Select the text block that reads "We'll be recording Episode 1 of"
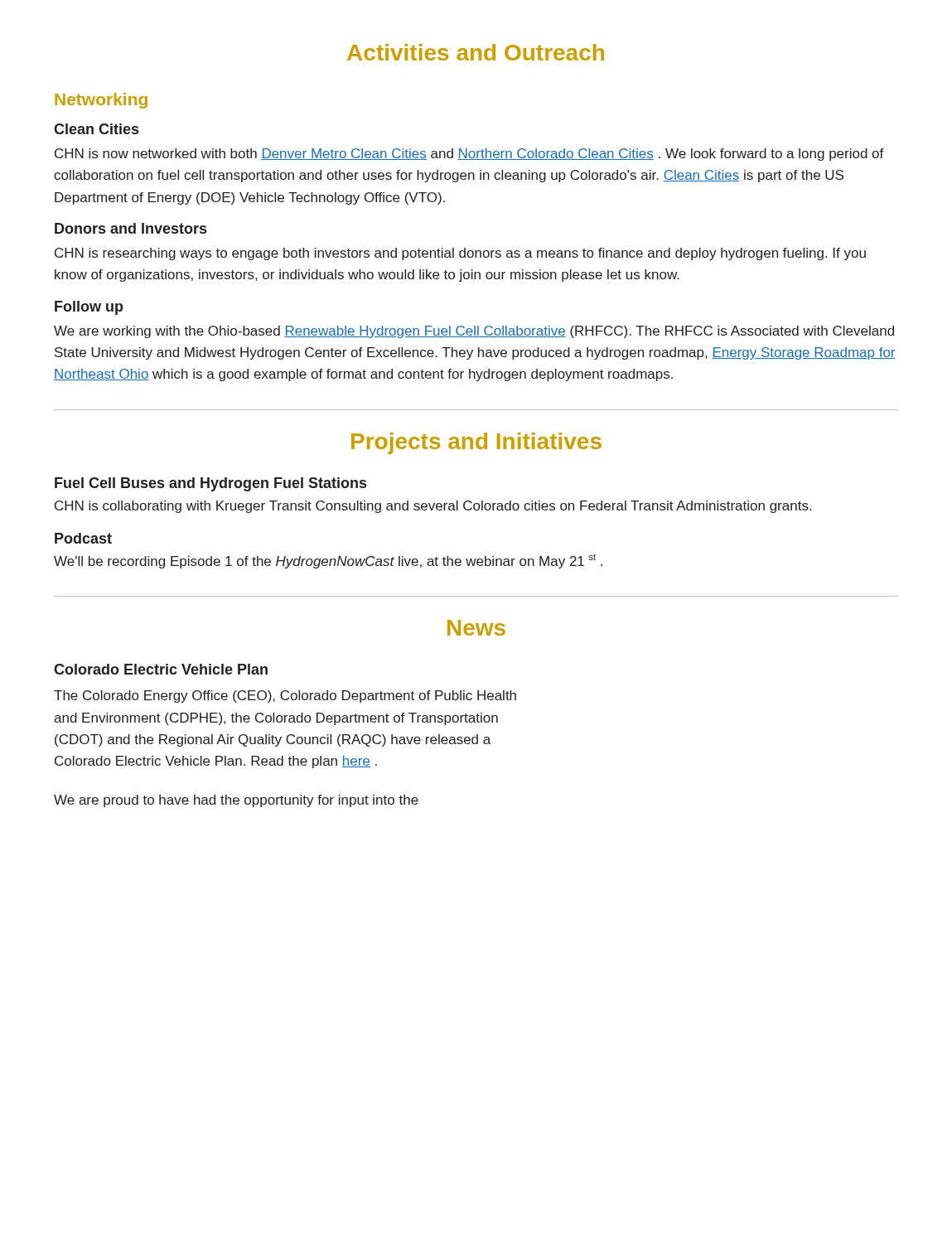 click(329, 561)
